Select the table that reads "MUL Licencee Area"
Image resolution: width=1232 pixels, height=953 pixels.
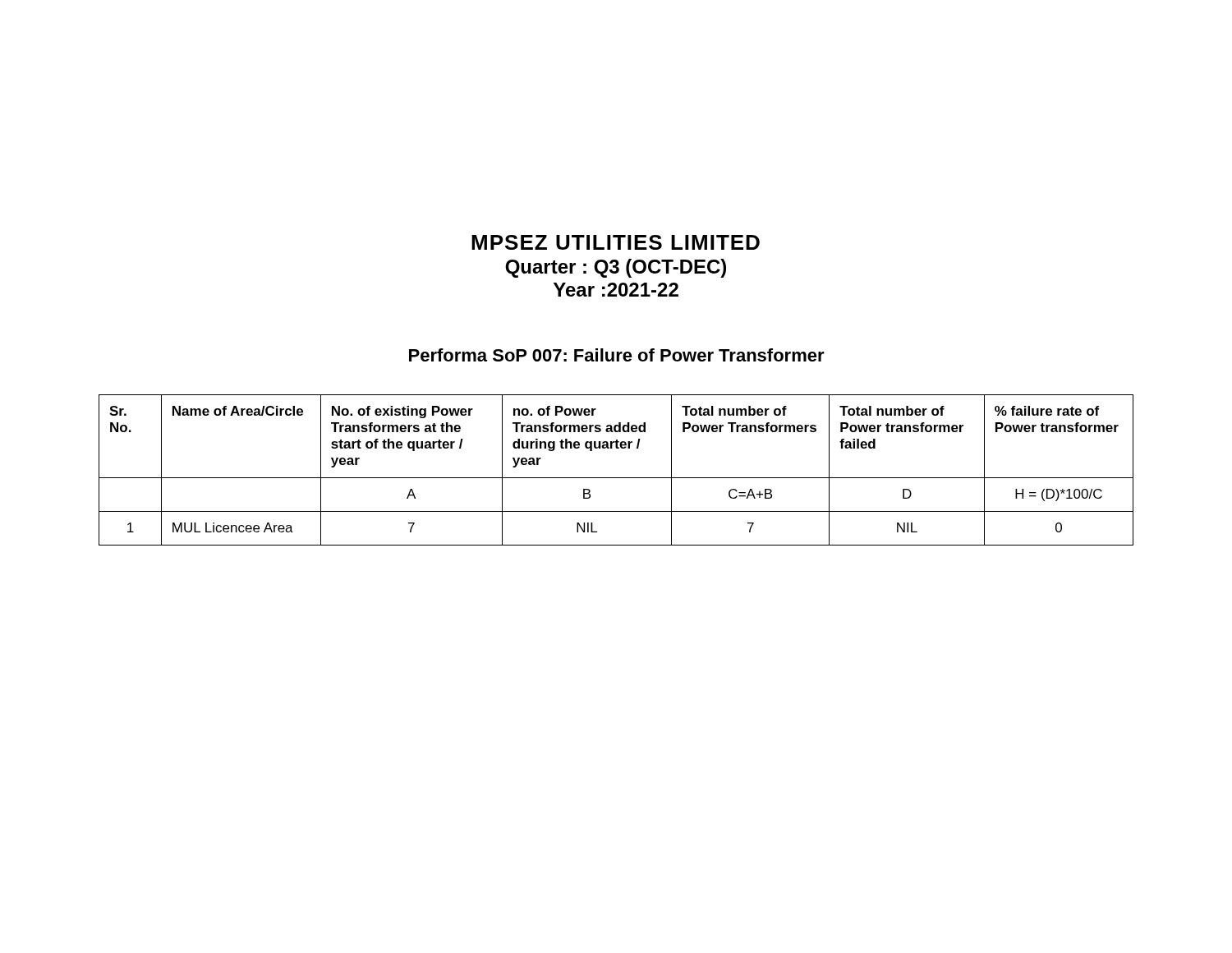616,470
